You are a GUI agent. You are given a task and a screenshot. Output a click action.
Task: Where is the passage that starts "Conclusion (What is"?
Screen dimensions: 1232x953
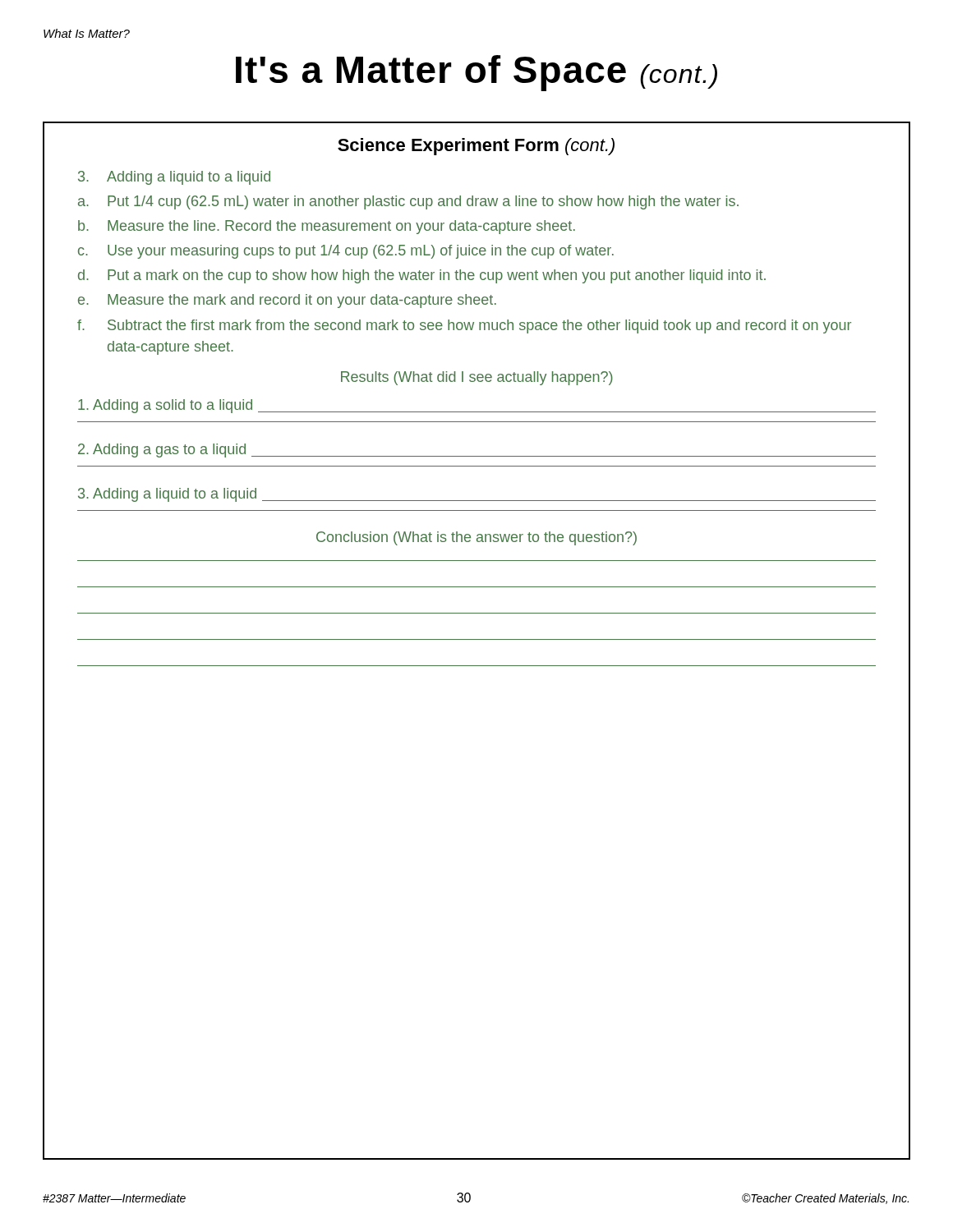click(476, 537)
